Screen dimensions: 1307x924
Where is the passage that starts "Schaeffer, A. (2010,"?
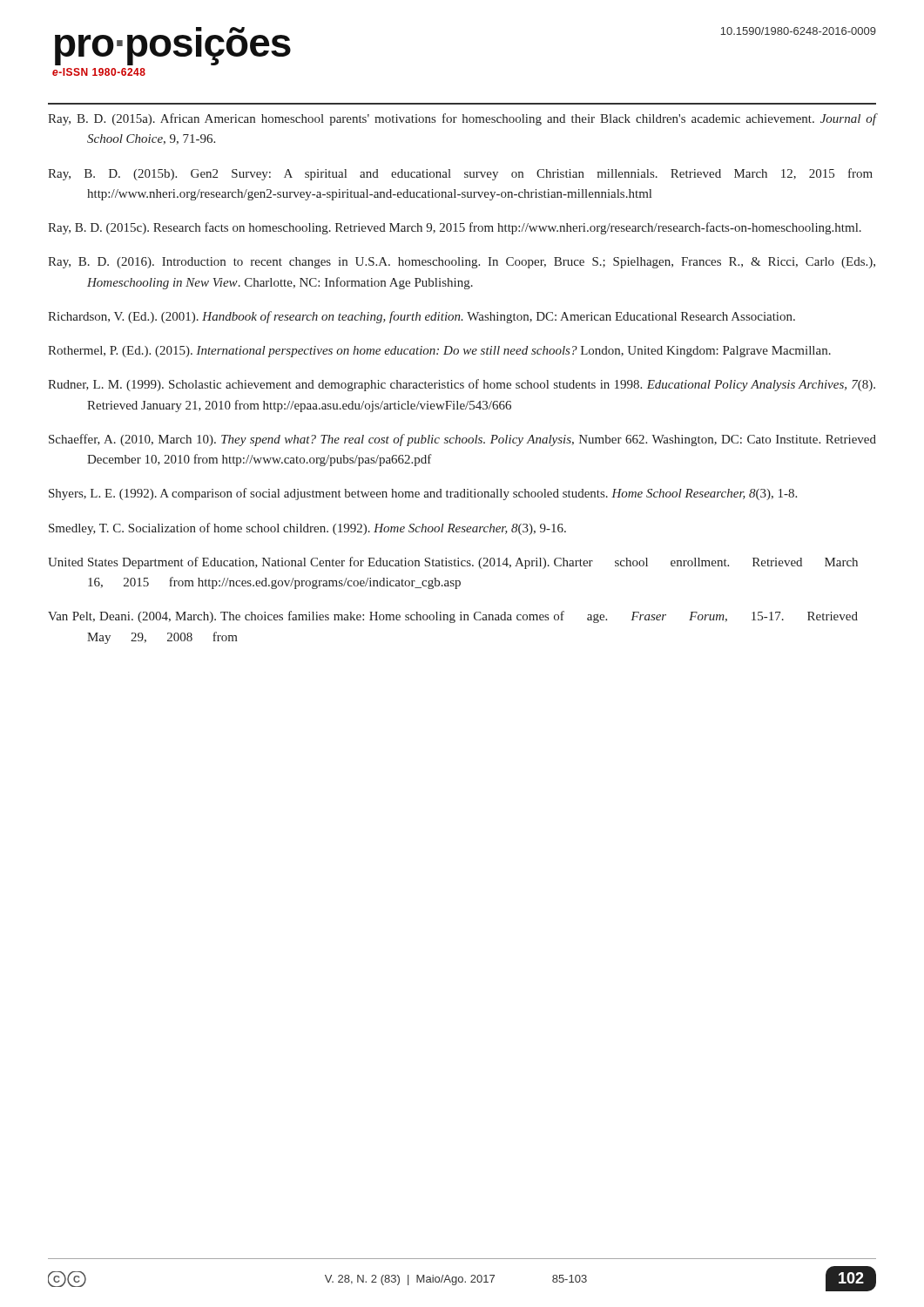click(x=462, y=449)
